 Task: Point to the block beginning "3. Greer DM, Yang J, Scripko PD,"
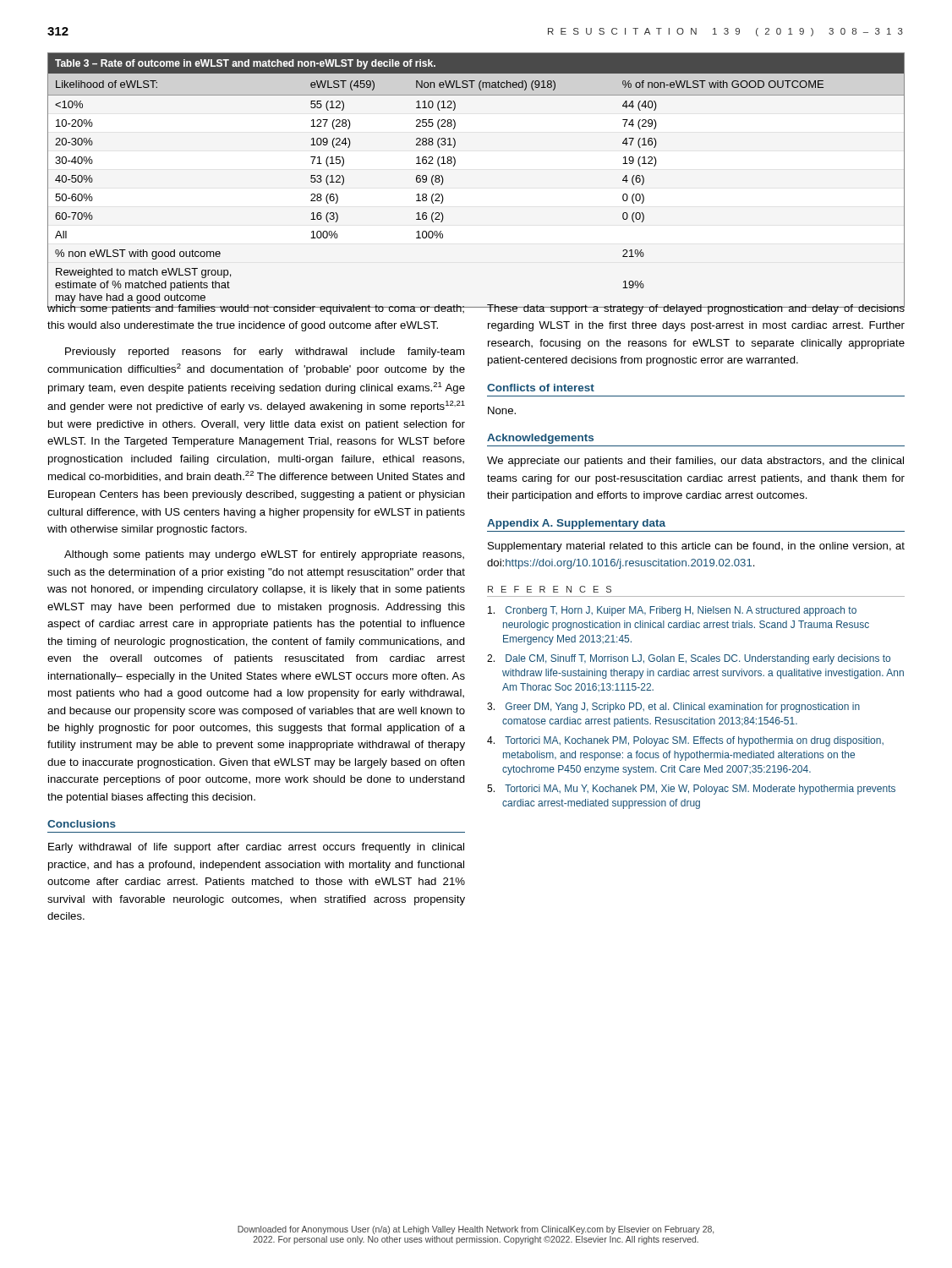(x=696, y=715)
